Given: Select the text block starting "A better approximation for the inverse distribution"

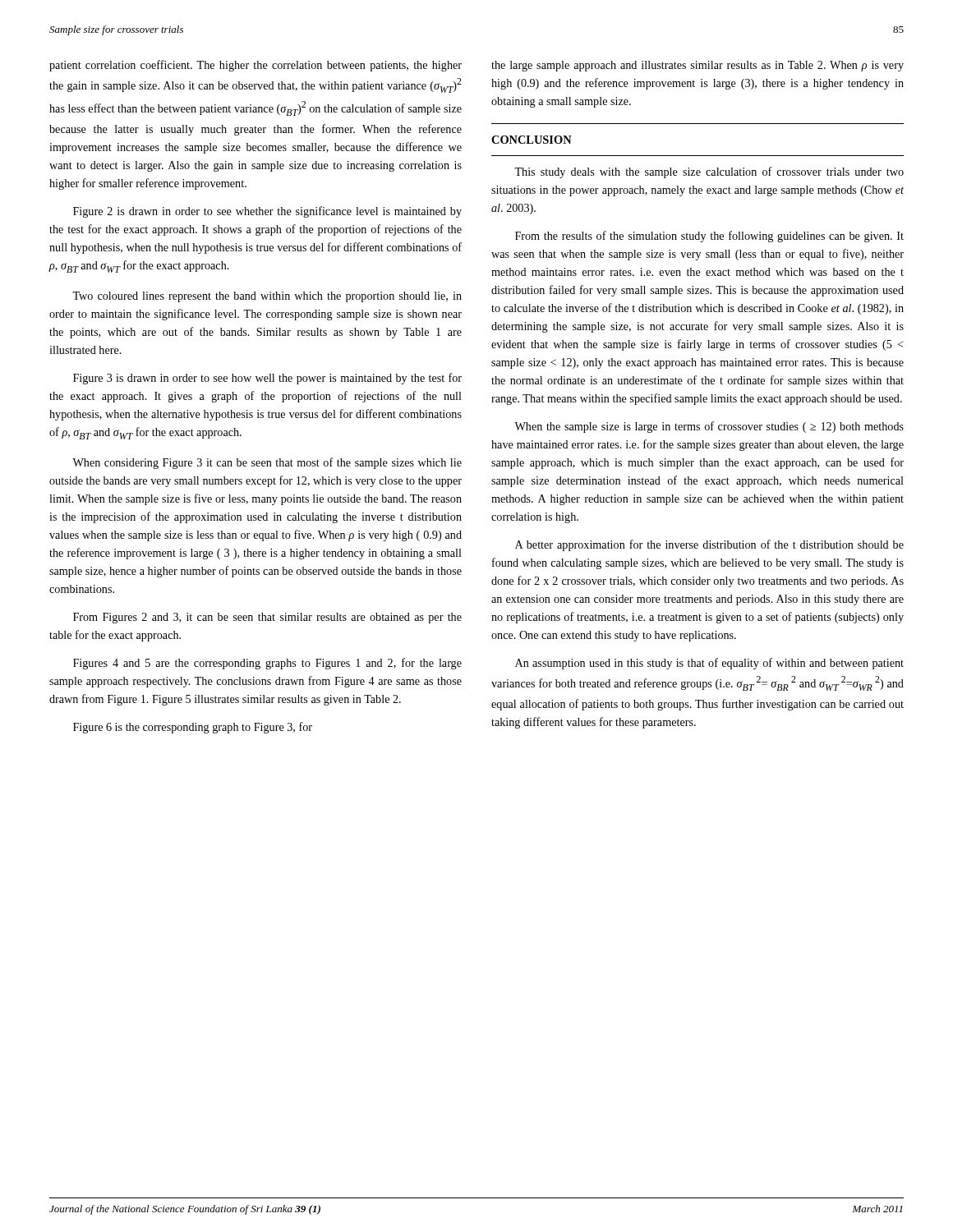Looking at the screenshot, I should (x=698, y=590).
